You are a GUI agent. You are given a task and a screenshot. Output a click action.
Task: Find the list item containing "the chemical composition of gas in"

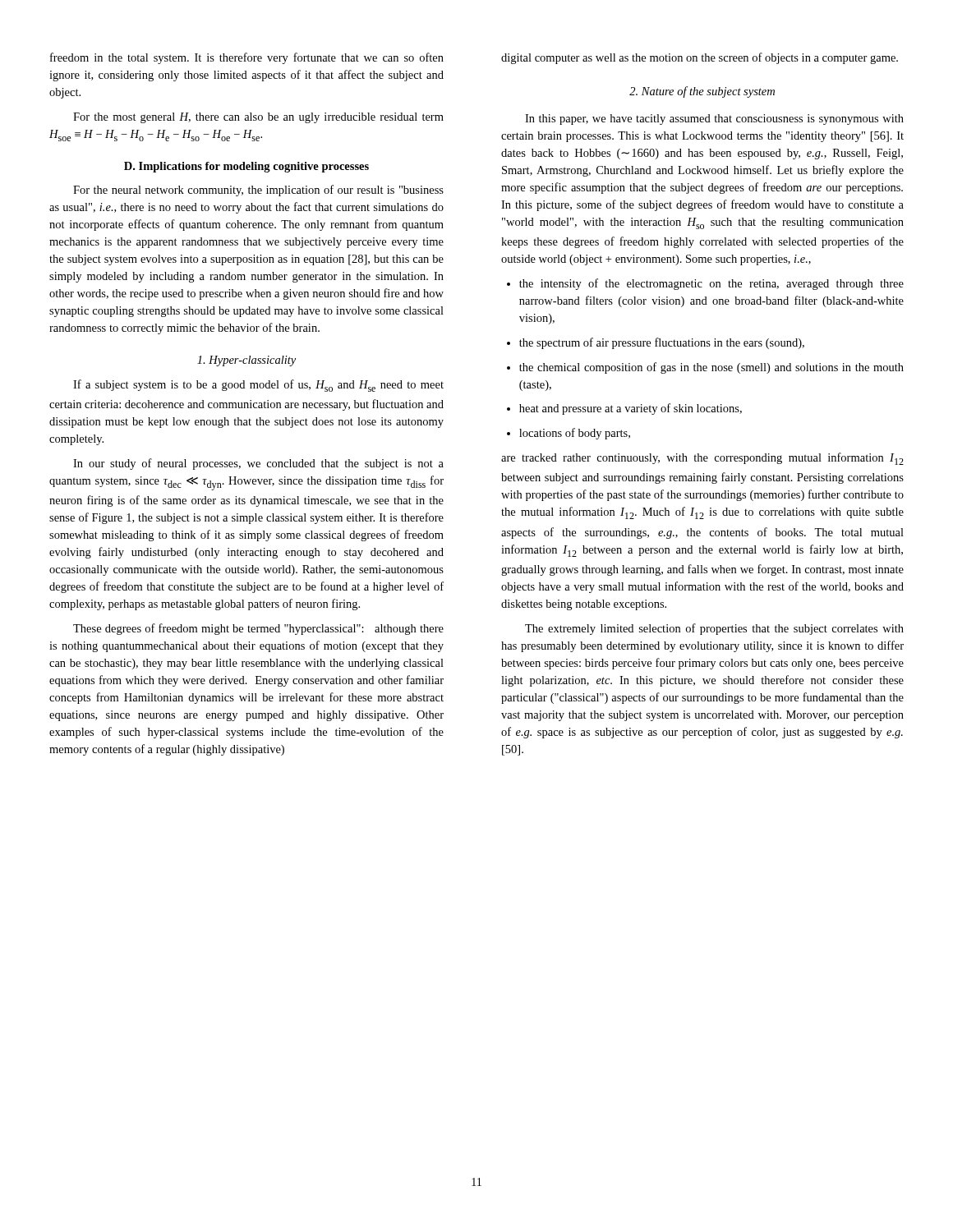[x=711, y=376]
